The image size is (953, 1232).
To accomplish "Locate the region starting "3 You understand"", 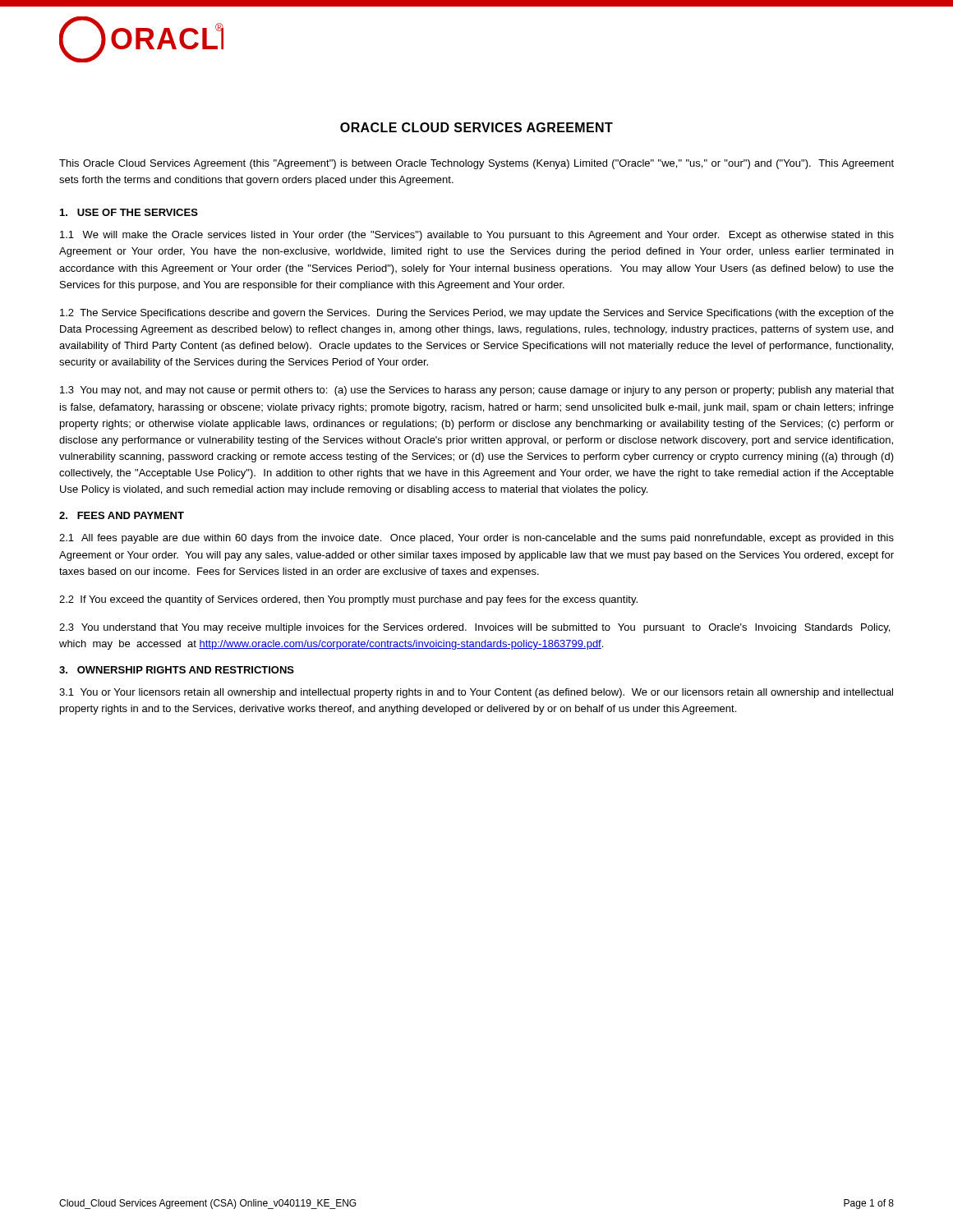I will (x=476, y=635).
